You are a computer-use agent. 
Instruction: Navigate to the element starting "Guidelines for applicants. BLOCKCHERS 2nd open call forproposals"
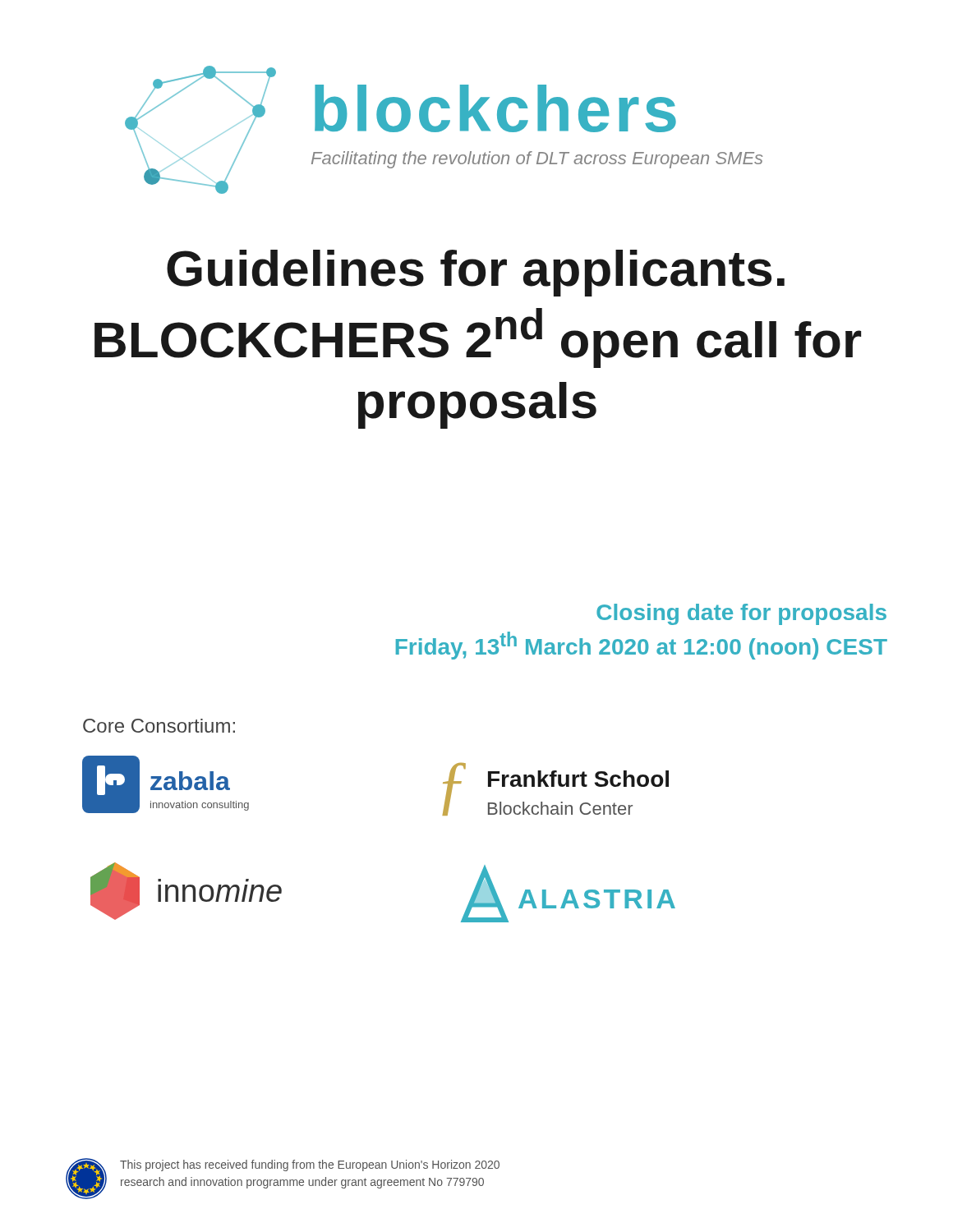coord(476,335)
